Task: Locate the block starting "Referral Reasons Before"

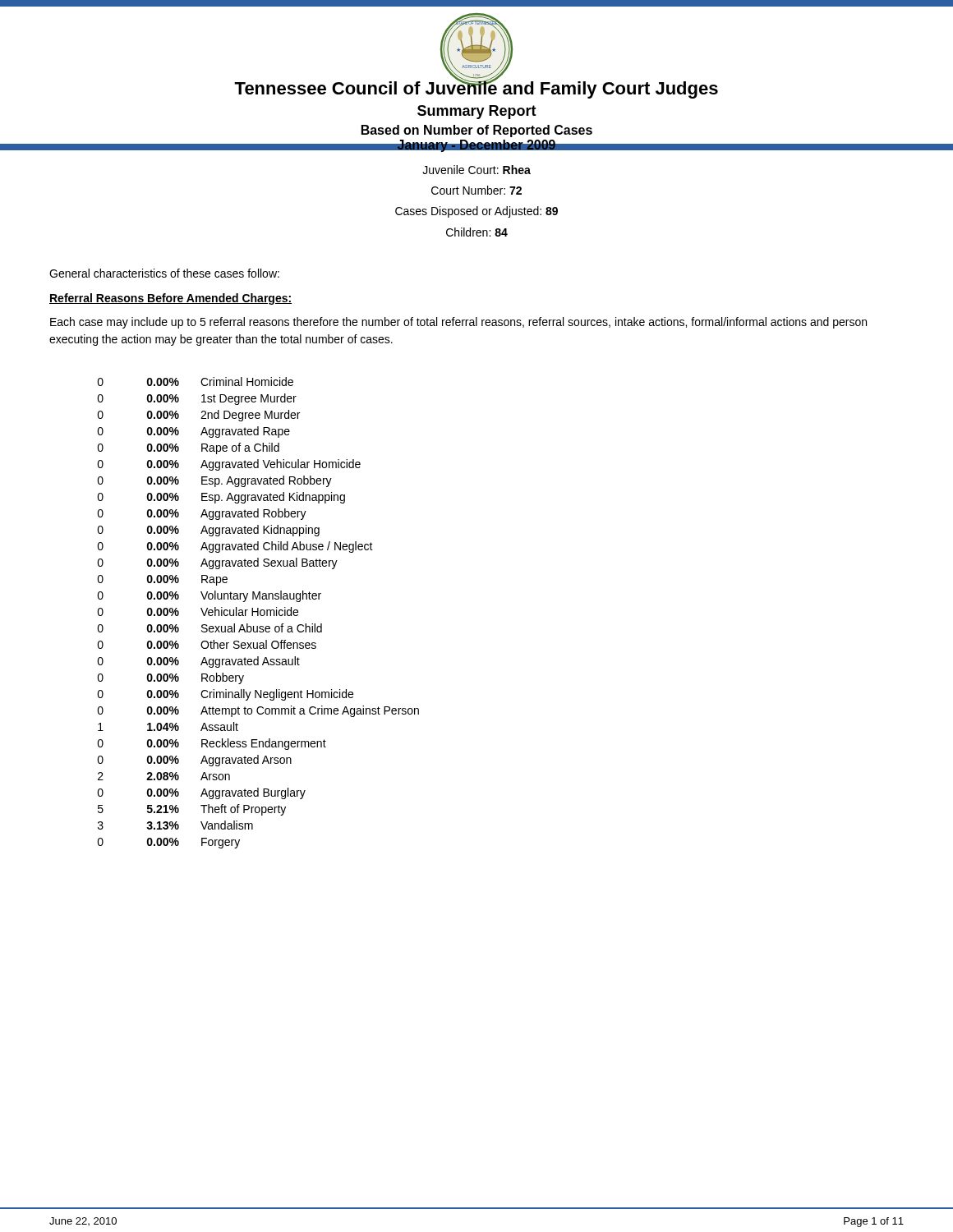Action: pyautogui.click(x=171, y=298)
